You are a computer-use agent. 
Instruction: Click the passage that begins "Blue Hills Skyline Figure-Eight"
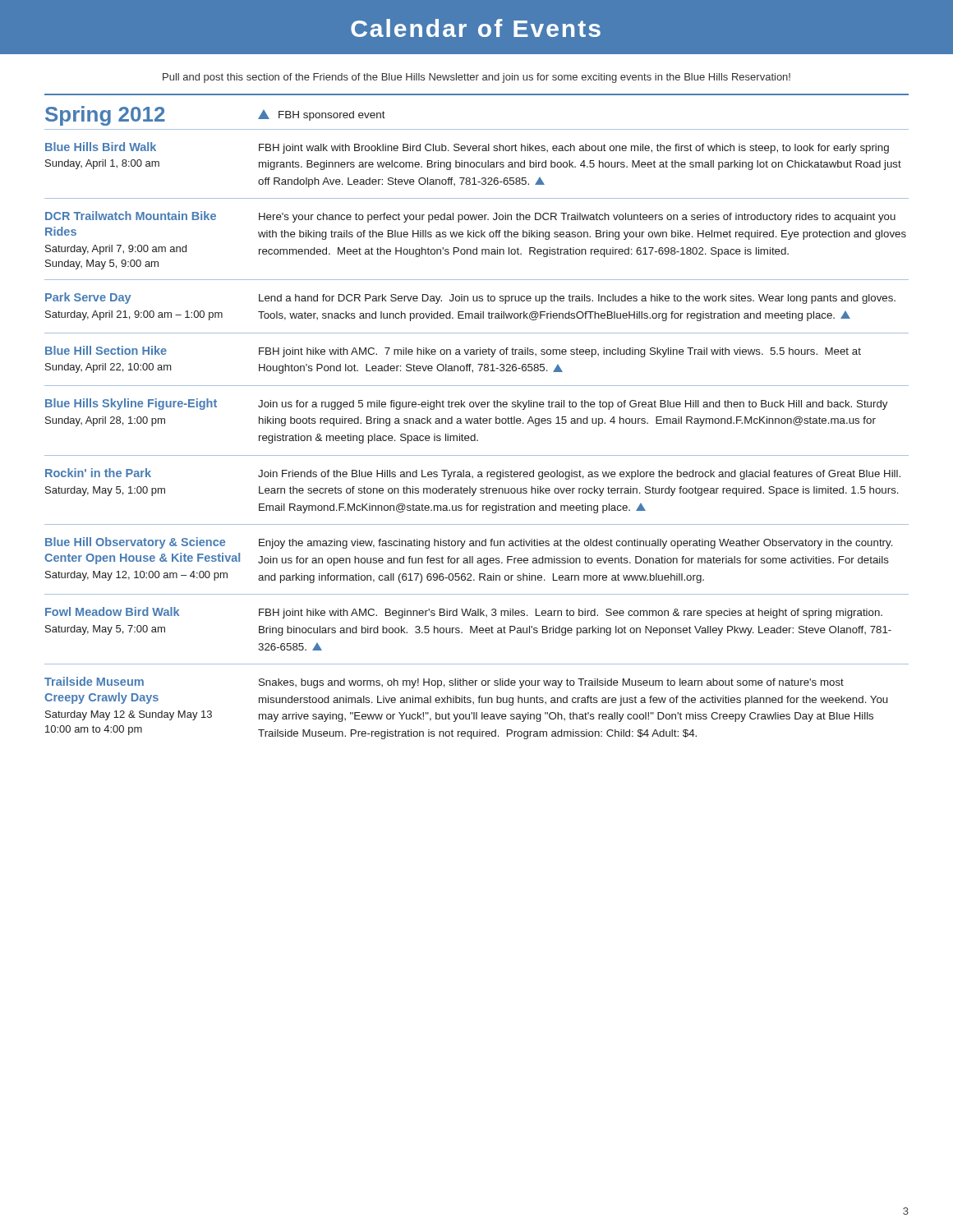point(476,421)
